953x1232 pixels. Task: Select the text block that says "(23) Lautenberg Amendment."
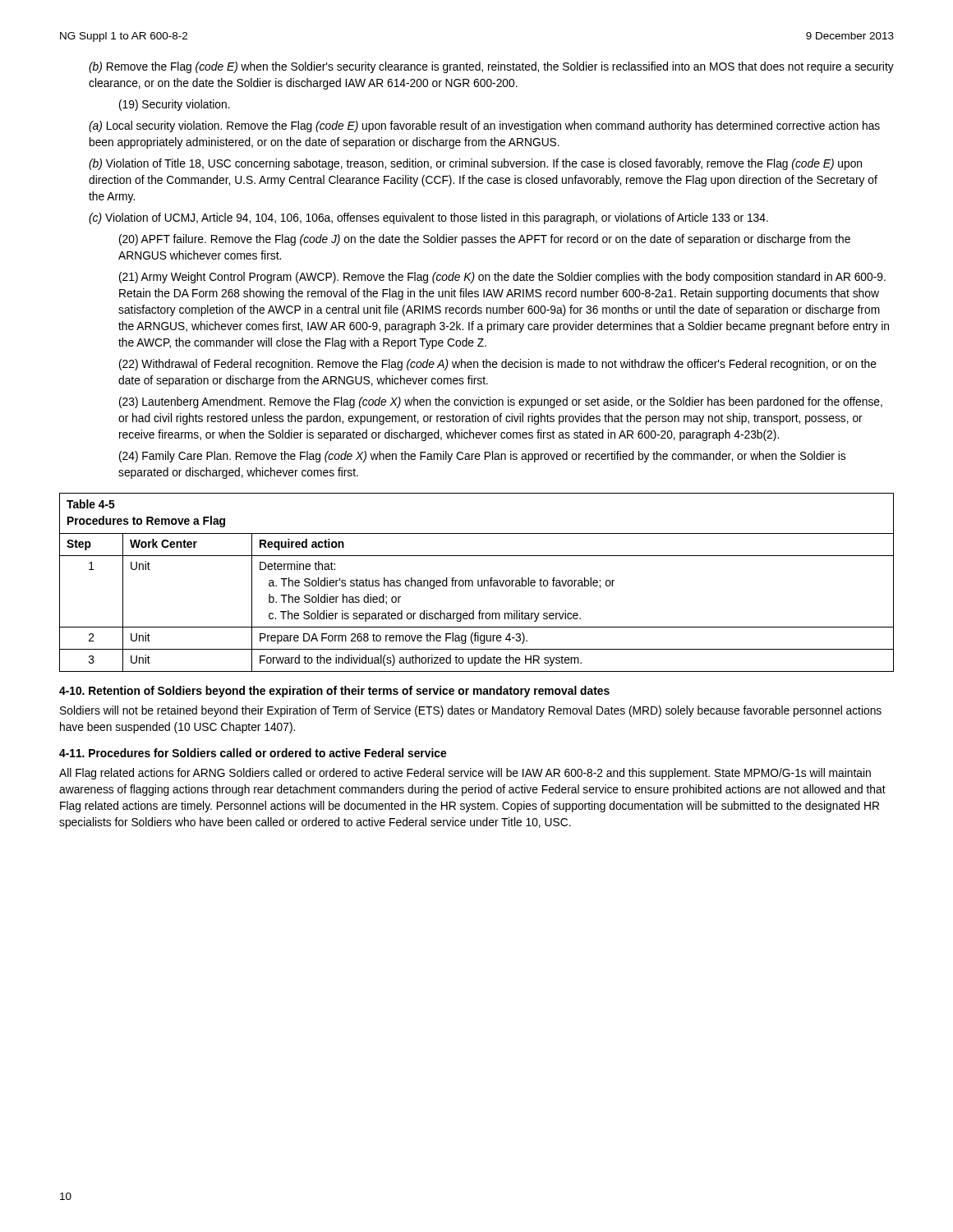pos(501,418)
